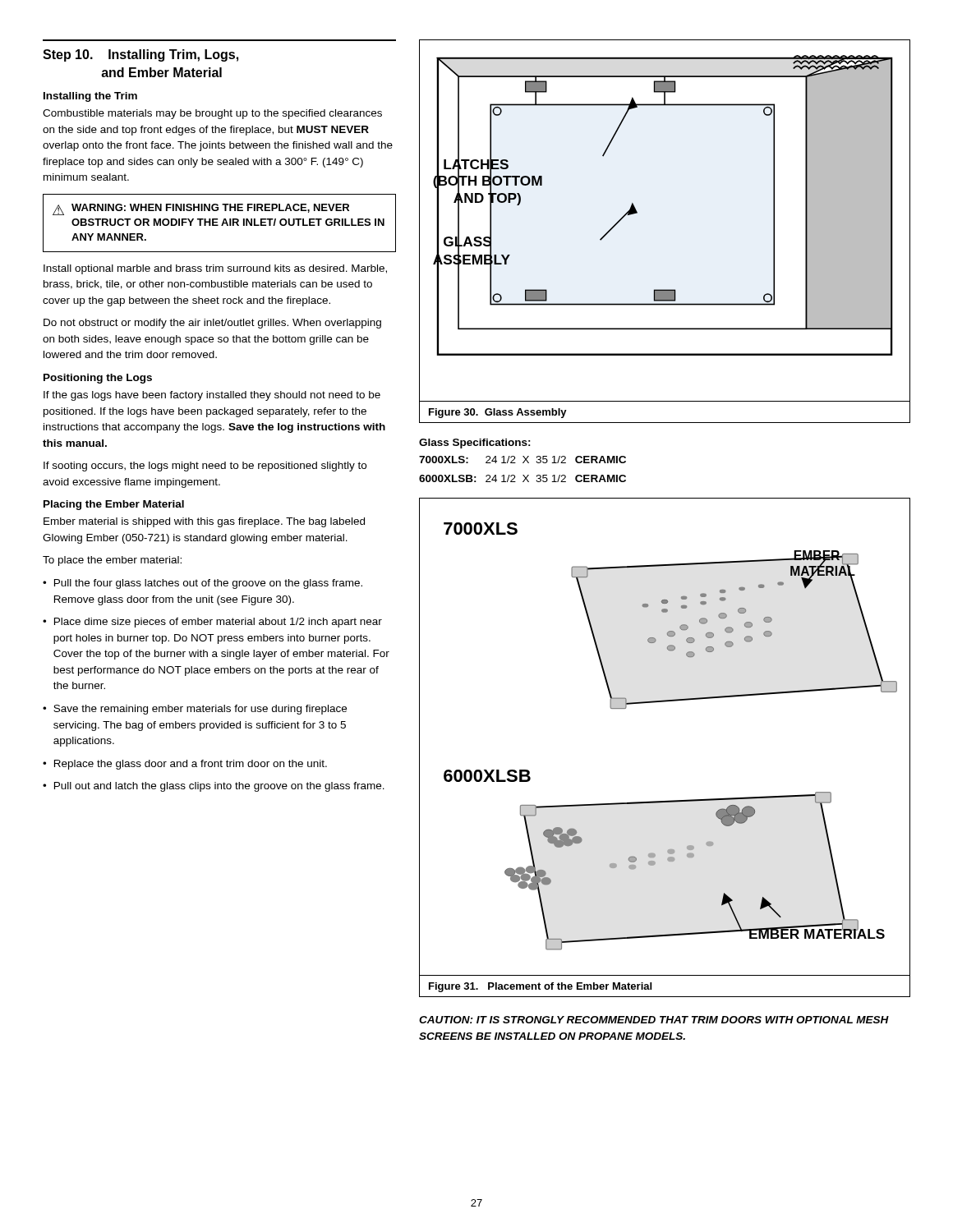953x1232 pixels.
Task: Point to the text starting "Positioning the Logs"
Action: point(98,377)
